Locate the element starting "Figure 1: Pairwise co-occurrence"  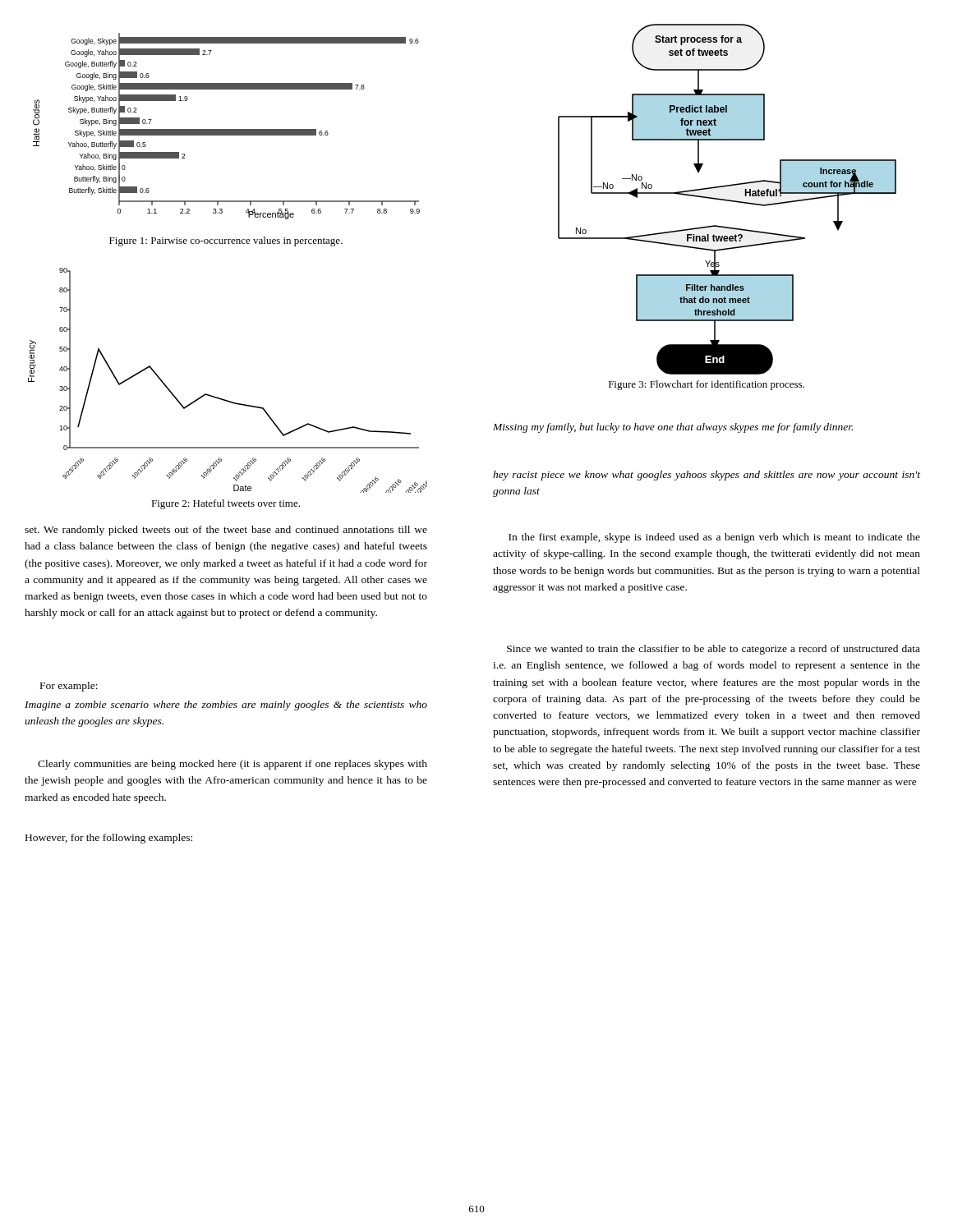coord(226,240)
